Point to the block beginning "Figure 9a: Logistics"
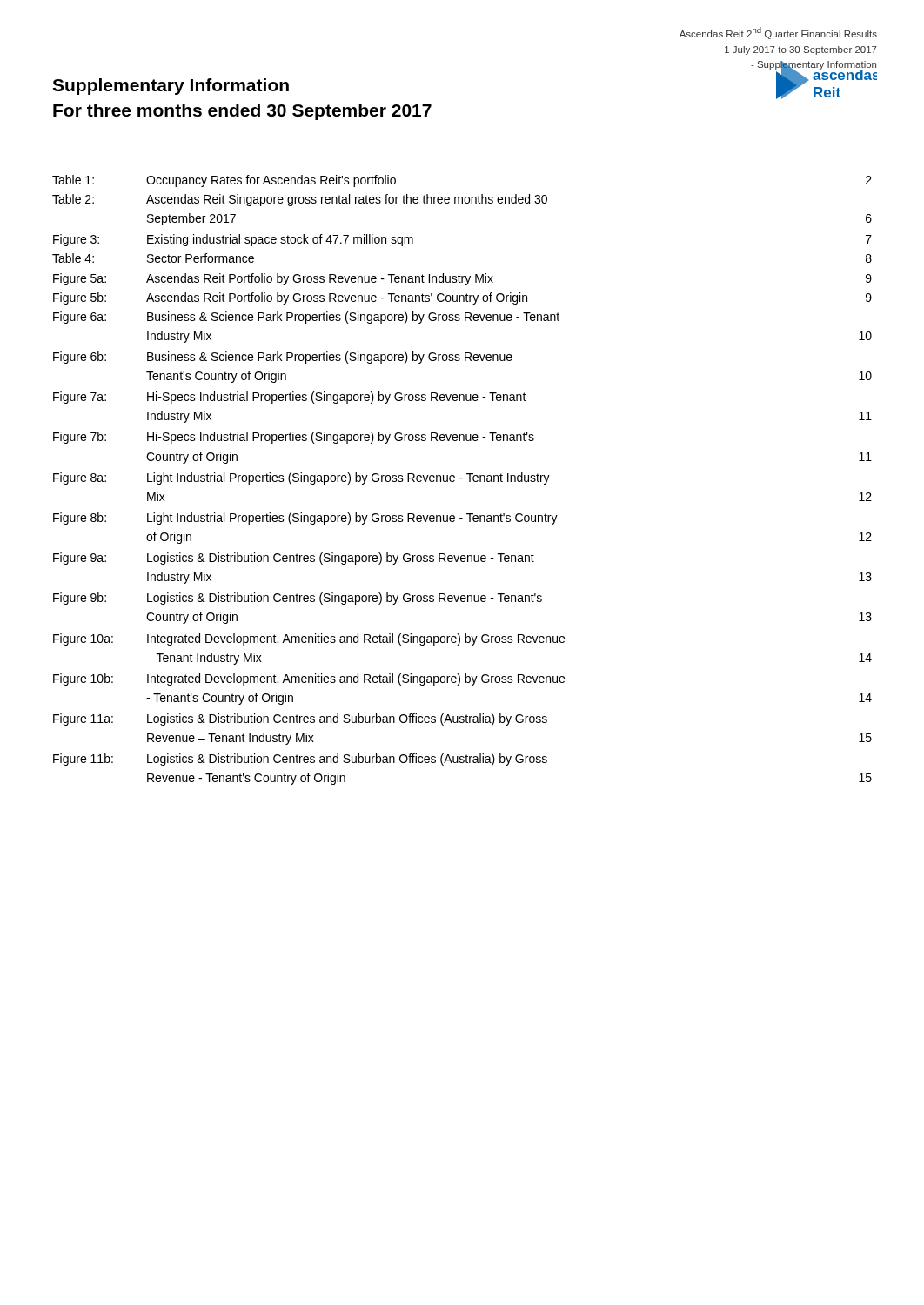924x1305 pixels. (x=450, y=558)
